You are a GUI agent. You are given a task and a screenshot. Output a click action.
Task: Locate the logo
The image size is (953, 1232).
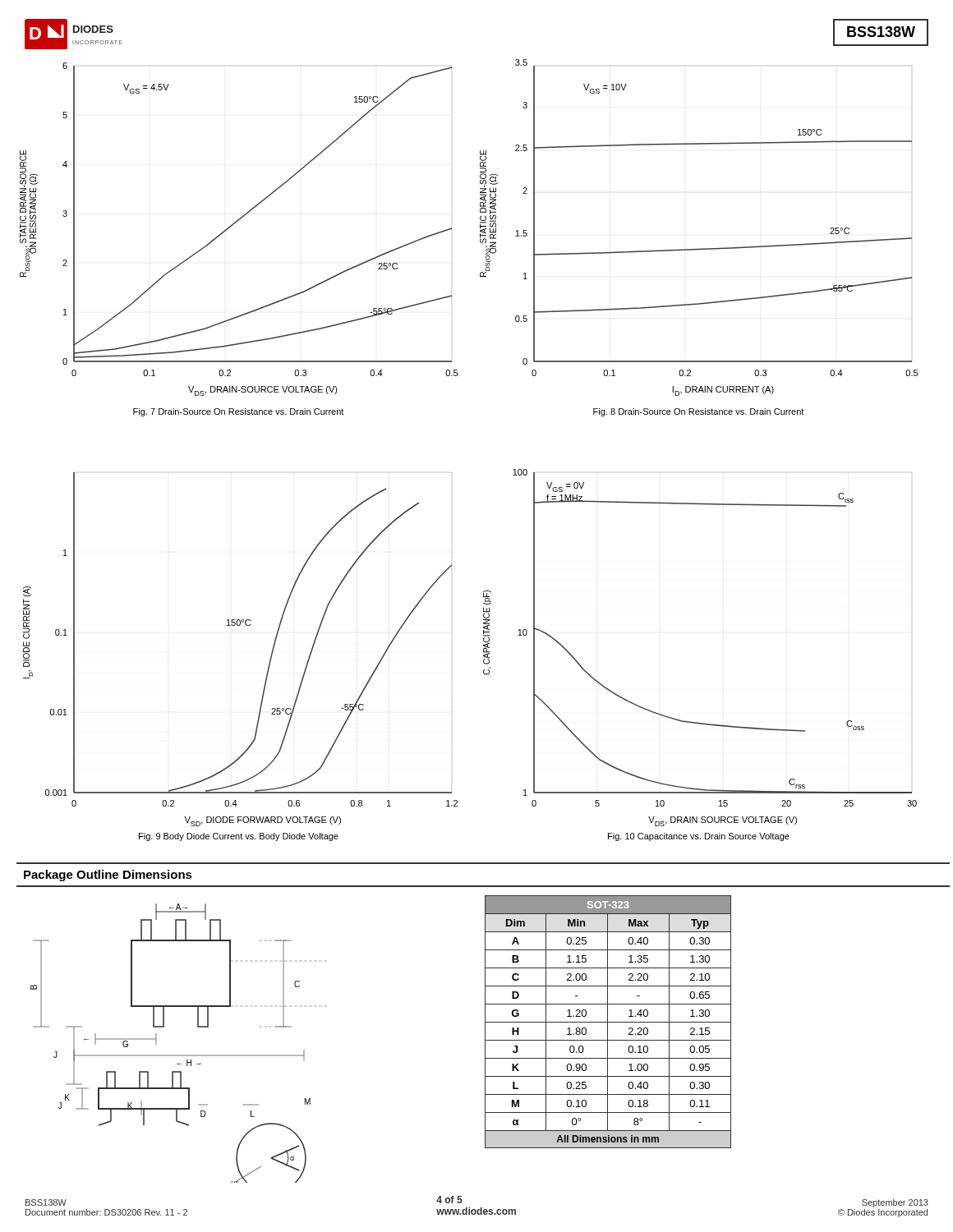74,37
